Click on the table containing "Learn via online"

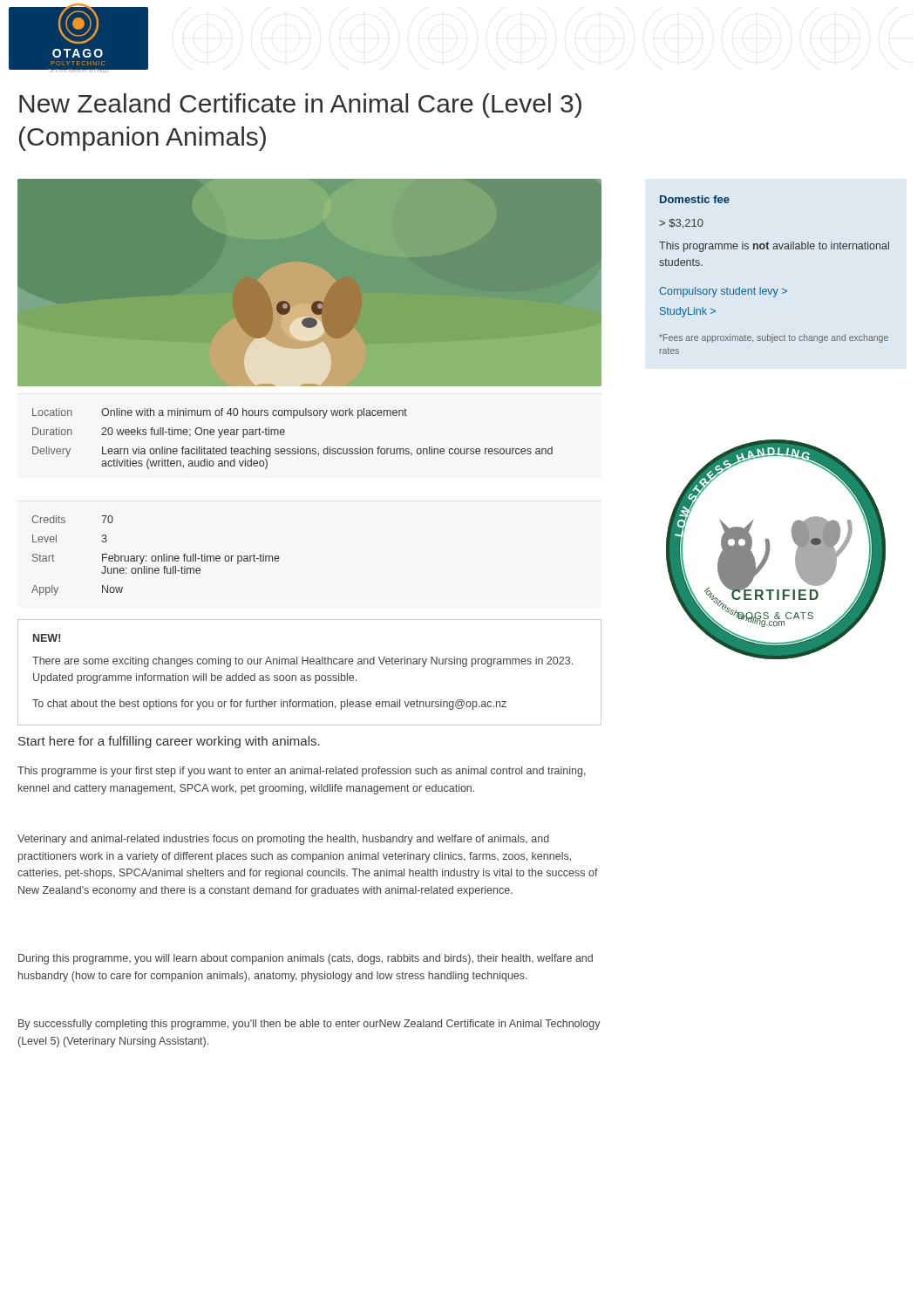point(309,436)
